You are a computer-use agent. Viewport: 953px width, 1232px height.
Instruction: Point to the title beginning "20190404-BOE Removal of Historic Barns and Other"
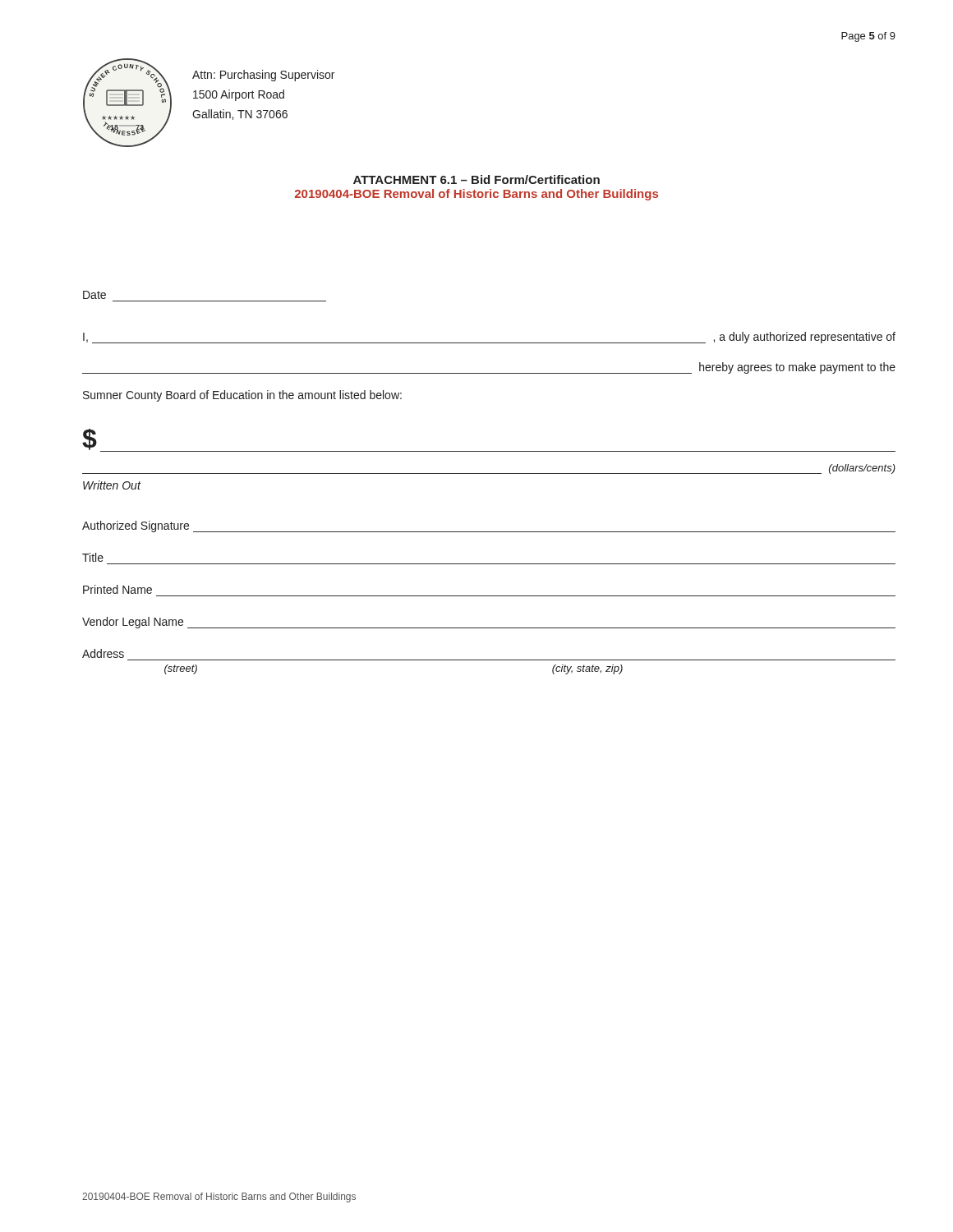click(476, 193)
